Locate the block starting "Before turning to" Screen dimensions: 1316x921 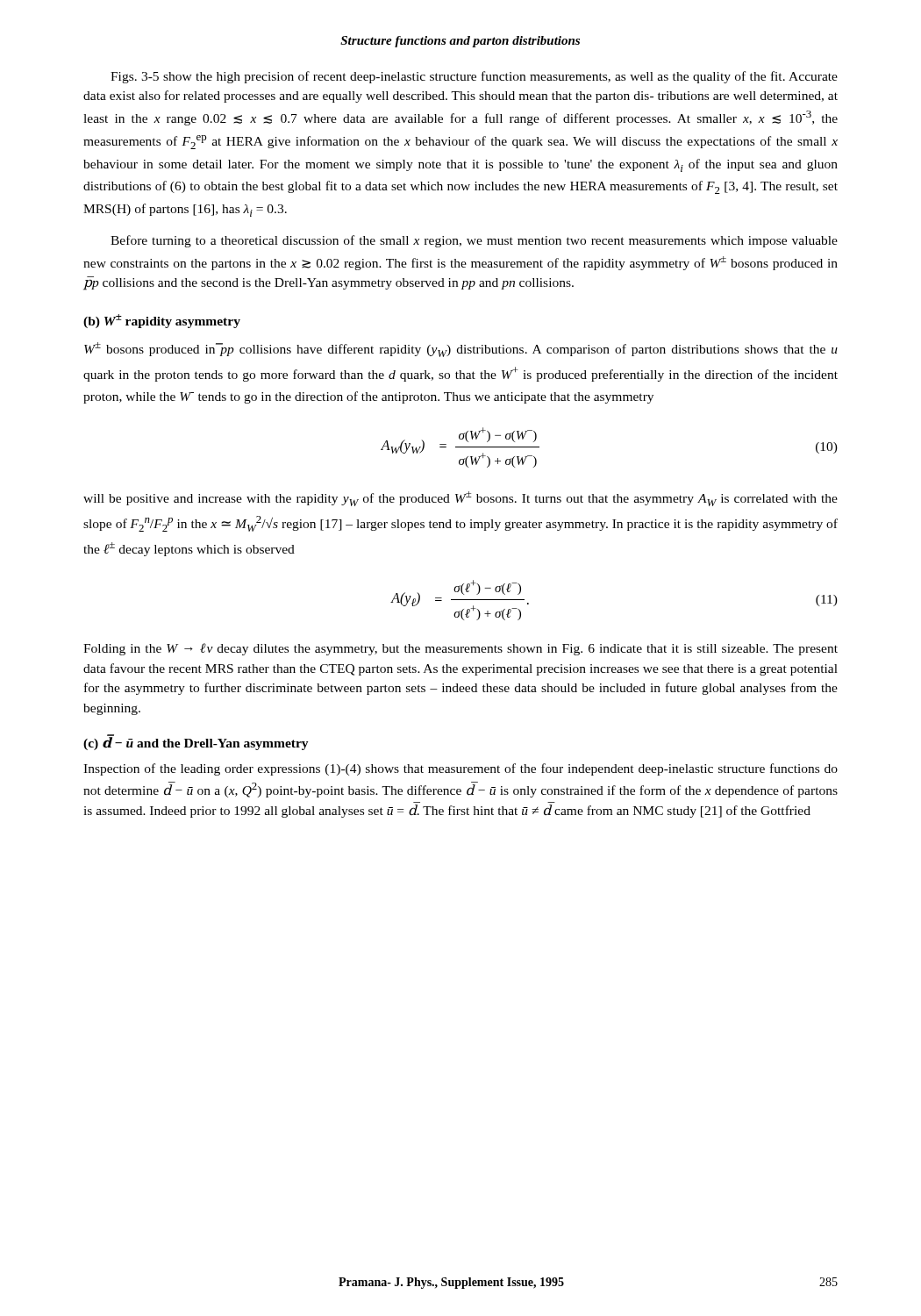point(460,262)
